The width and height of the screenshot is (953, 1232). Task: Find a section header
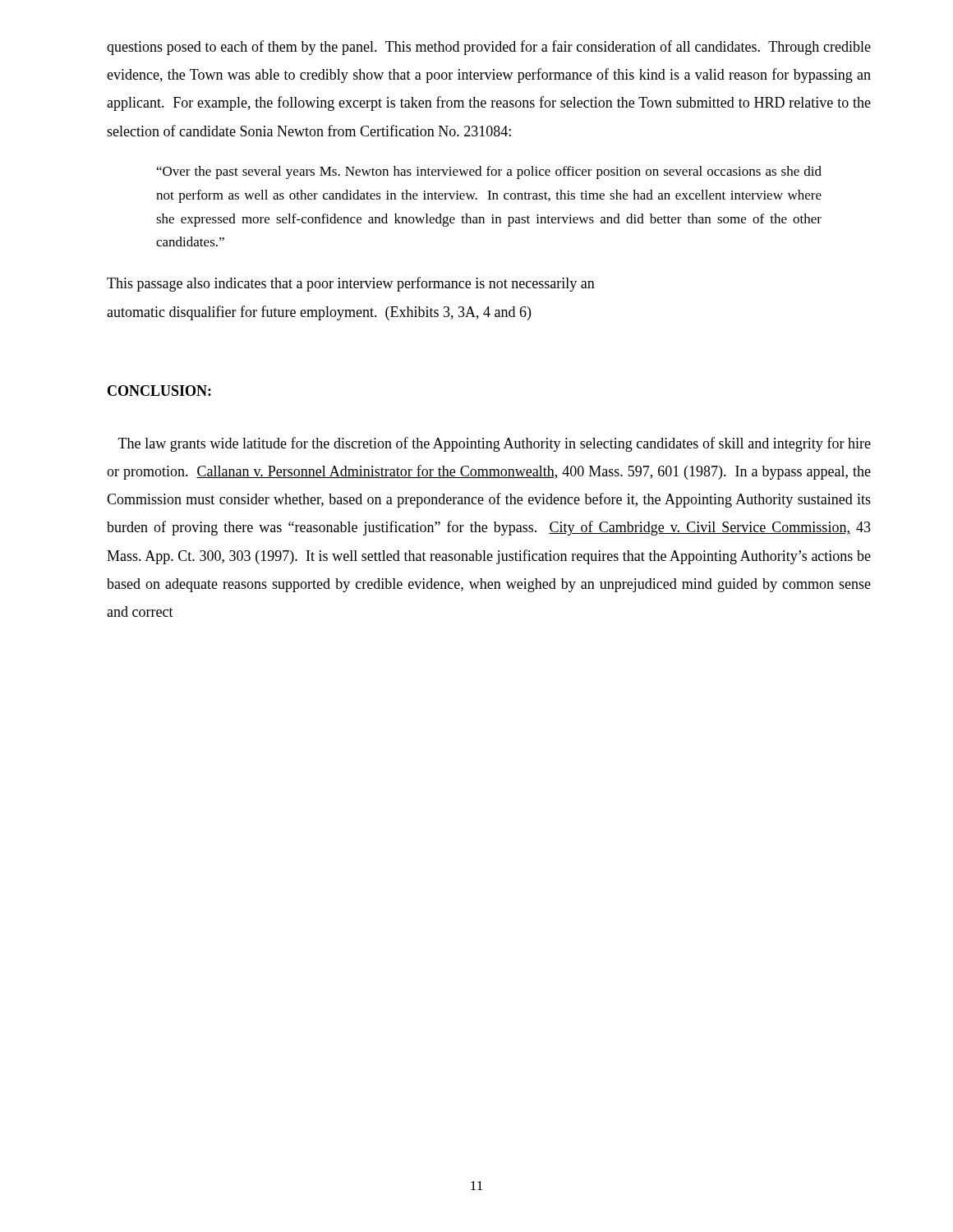pyautogui.click(x=159, y=391)
